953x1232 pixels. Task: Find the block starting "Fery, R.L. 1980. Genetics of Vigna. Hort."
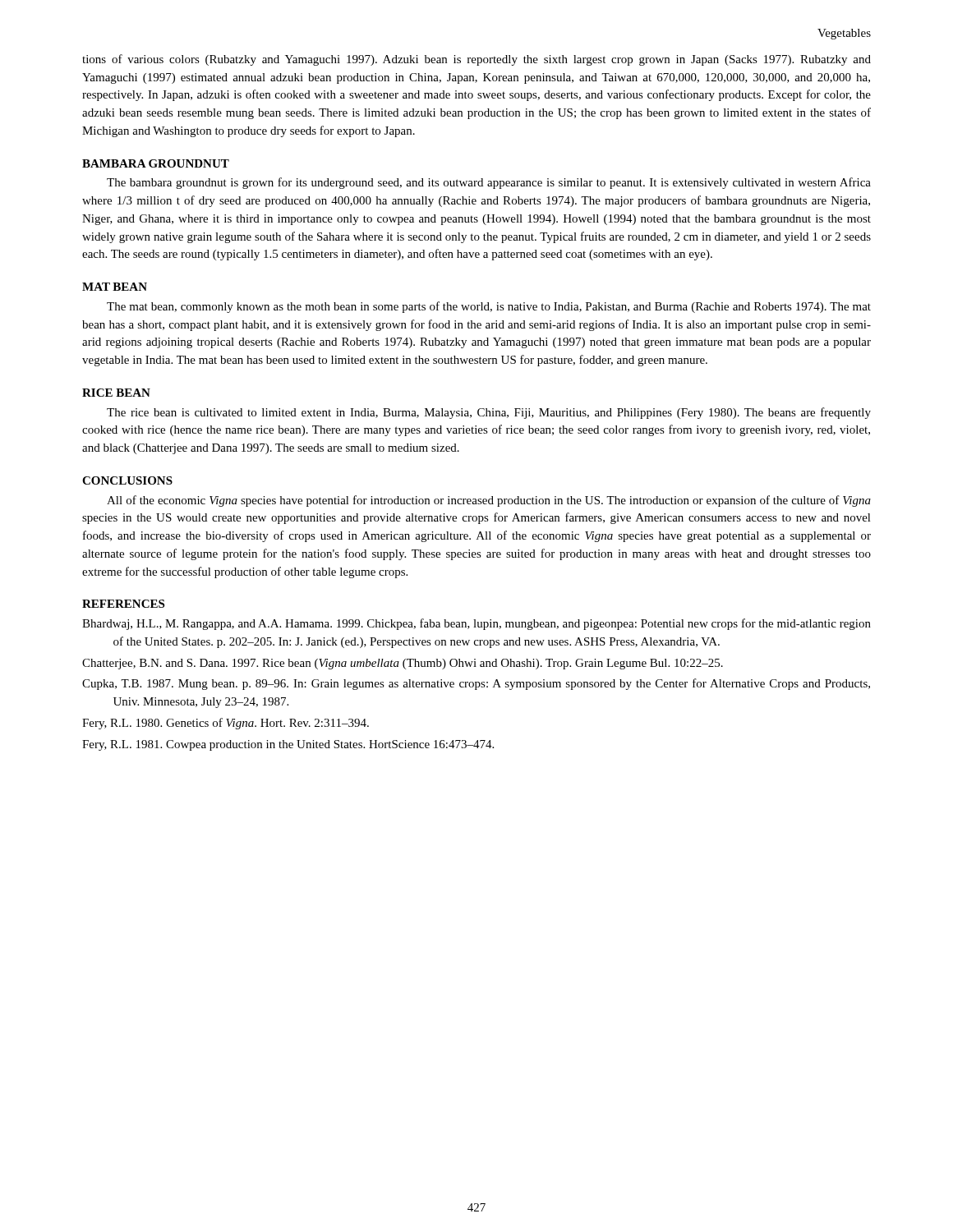point(226,723)
